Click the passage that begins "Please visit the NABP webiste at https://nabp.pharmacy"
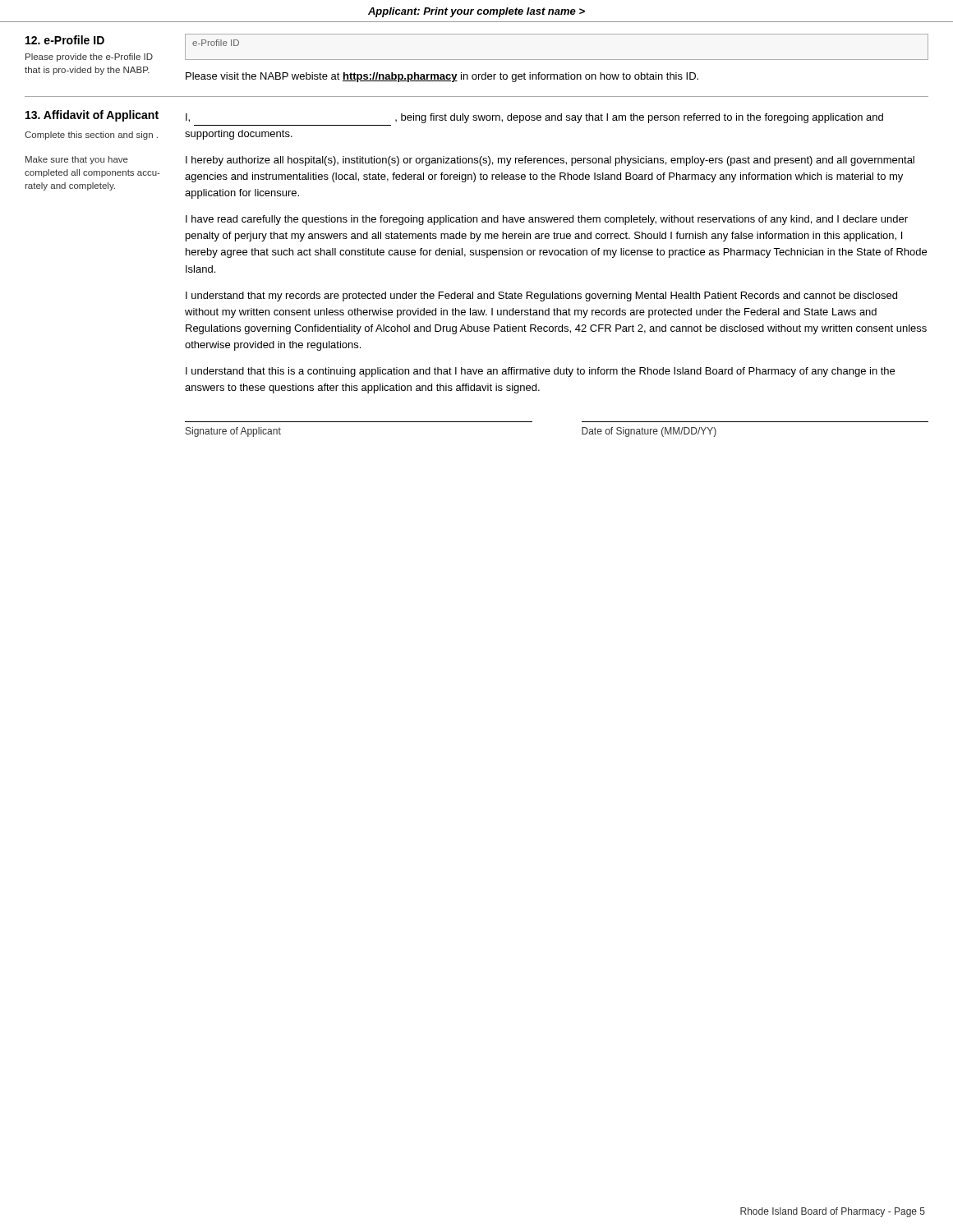The height and width of the screenshot is (1232, 953). pos(442,76)
